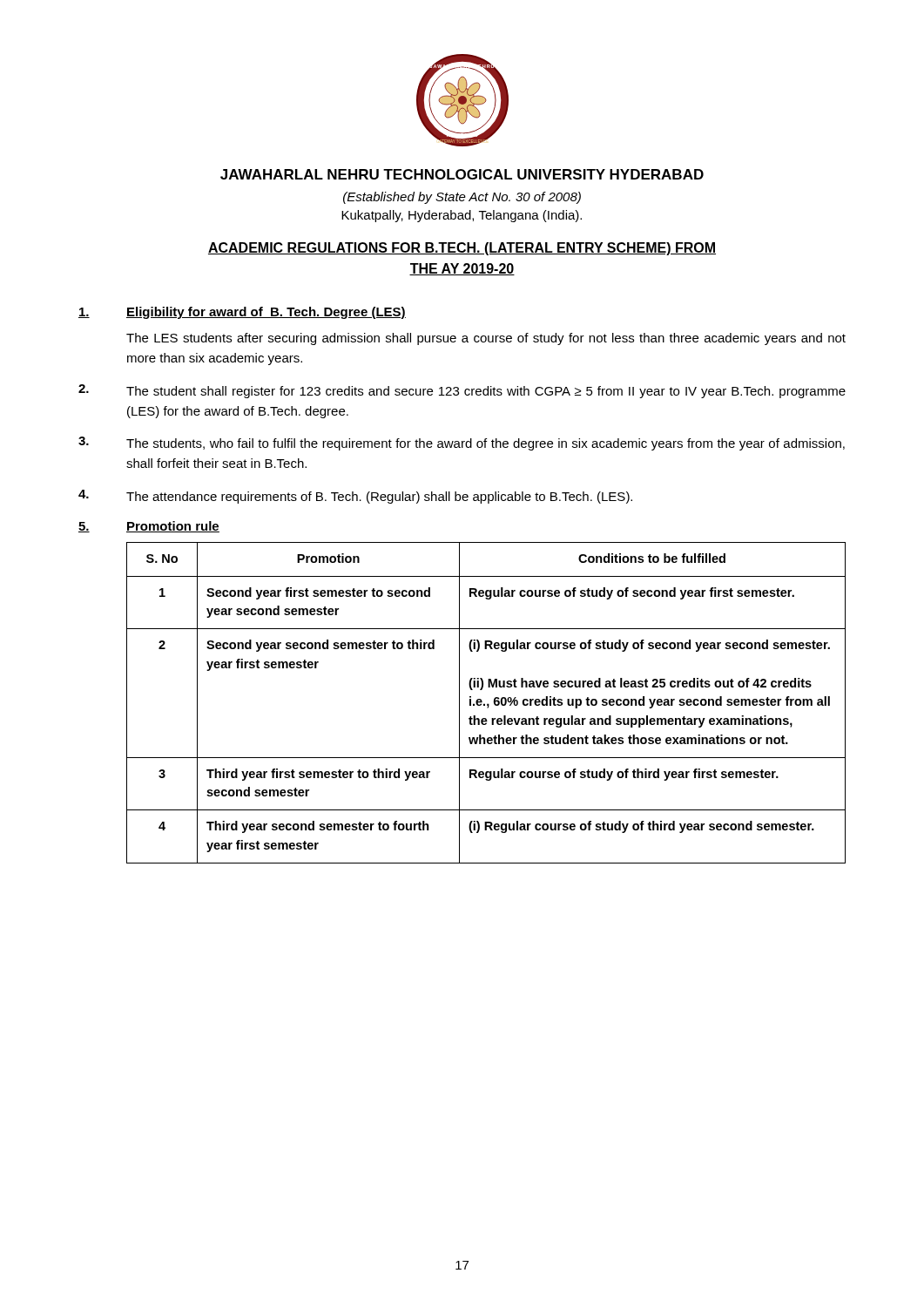Point to the passage starting "5. Promotion rule"
This screenshot has height=1307, width=924.
[x=149, y=526]
